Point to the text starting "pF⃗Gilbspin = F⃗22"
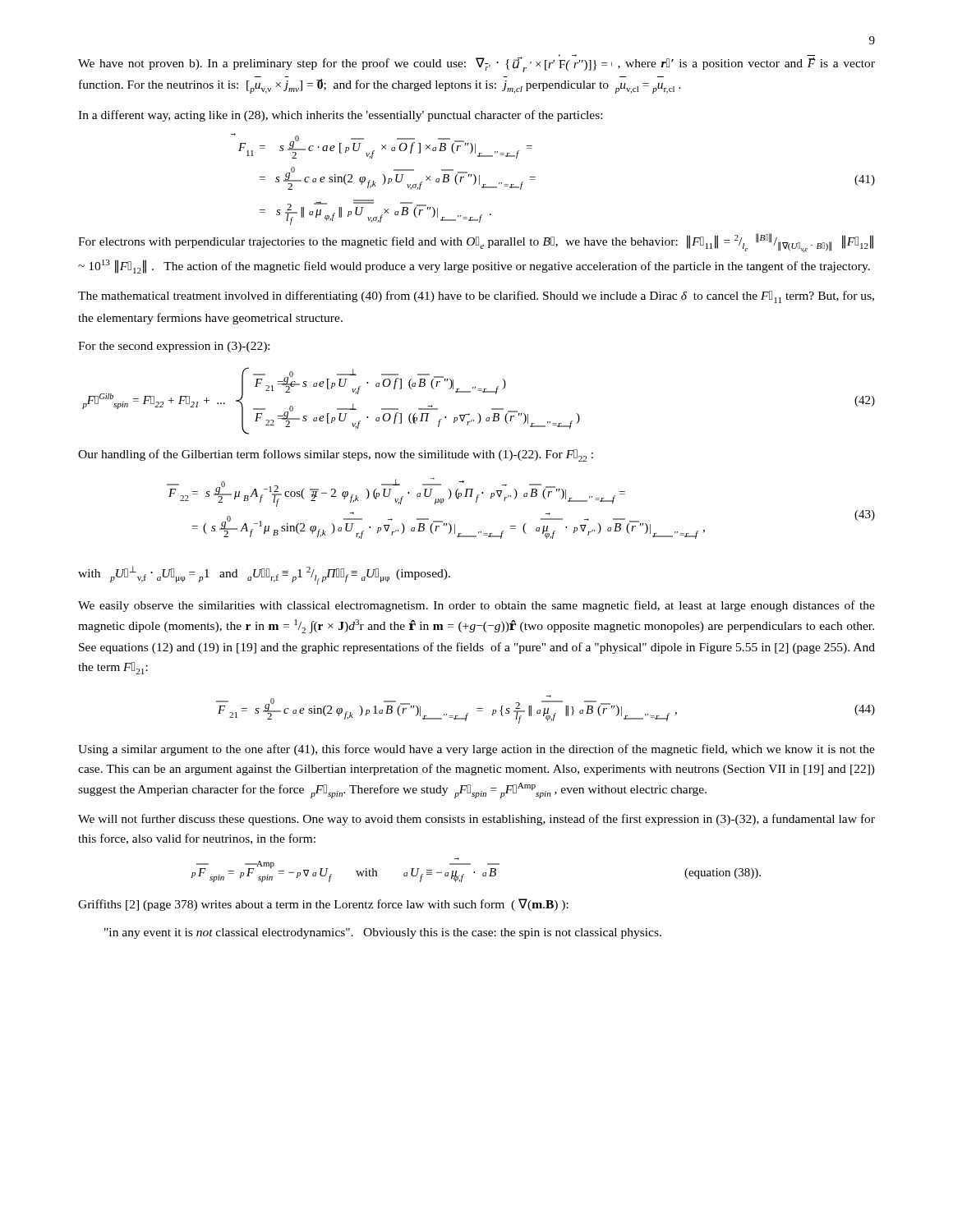Image resolution: width=953 pixels, height=1232 pixels. pos(476,401)
